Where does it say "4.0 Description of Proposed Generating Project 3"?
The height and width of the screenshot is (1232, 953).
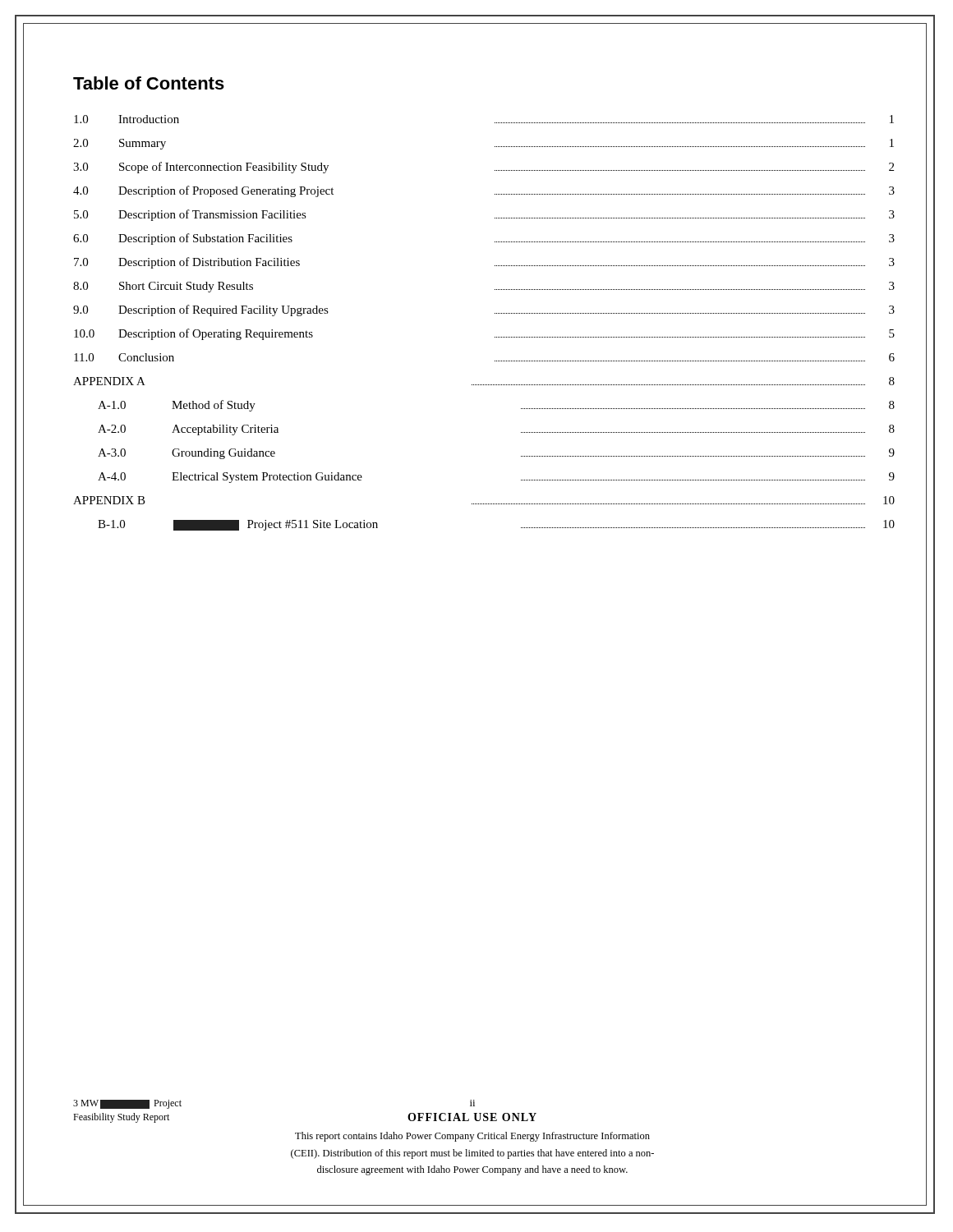(x=484, y=191)
